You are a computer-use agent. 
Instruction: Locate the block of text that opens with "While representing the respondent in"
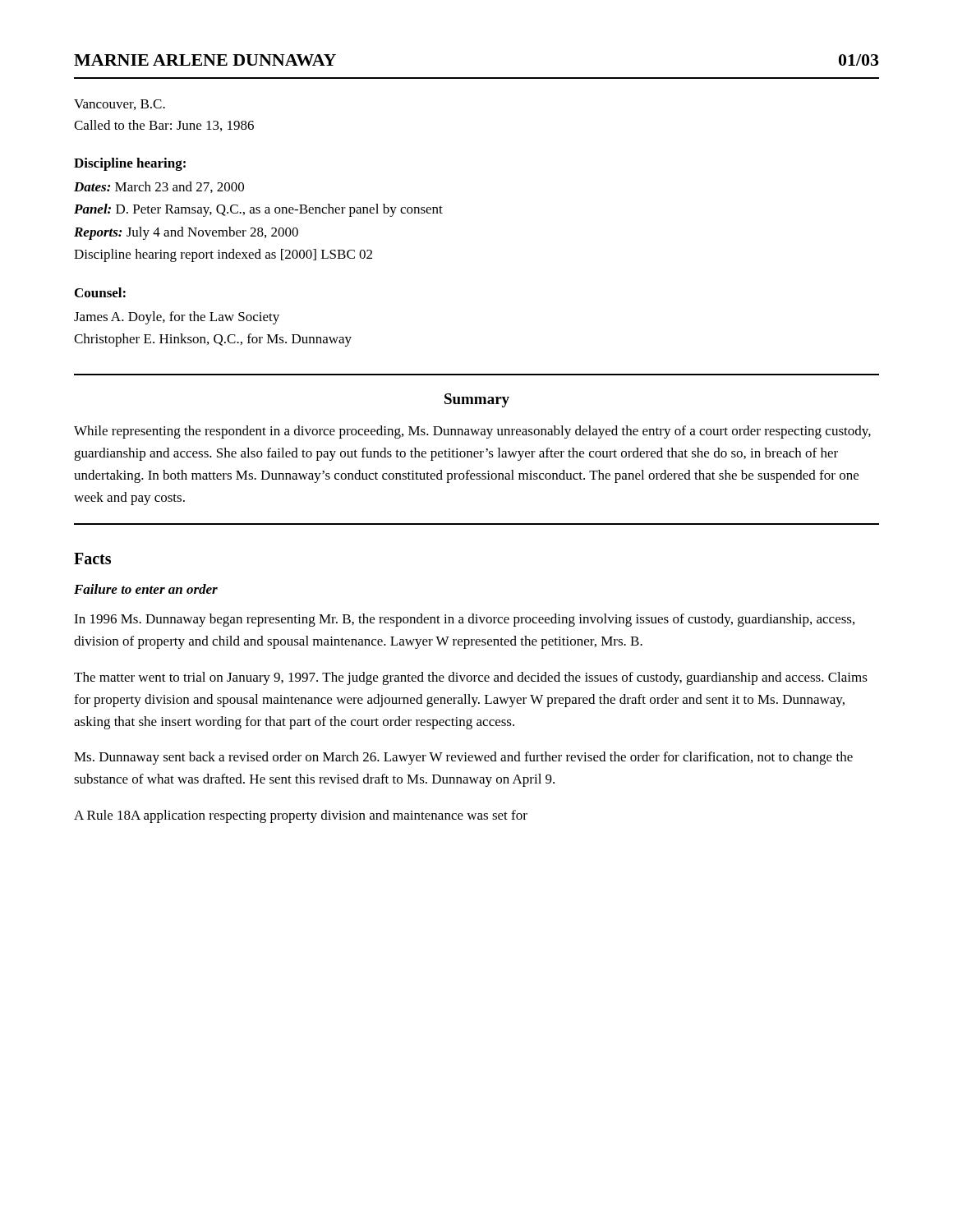[473, 464]
